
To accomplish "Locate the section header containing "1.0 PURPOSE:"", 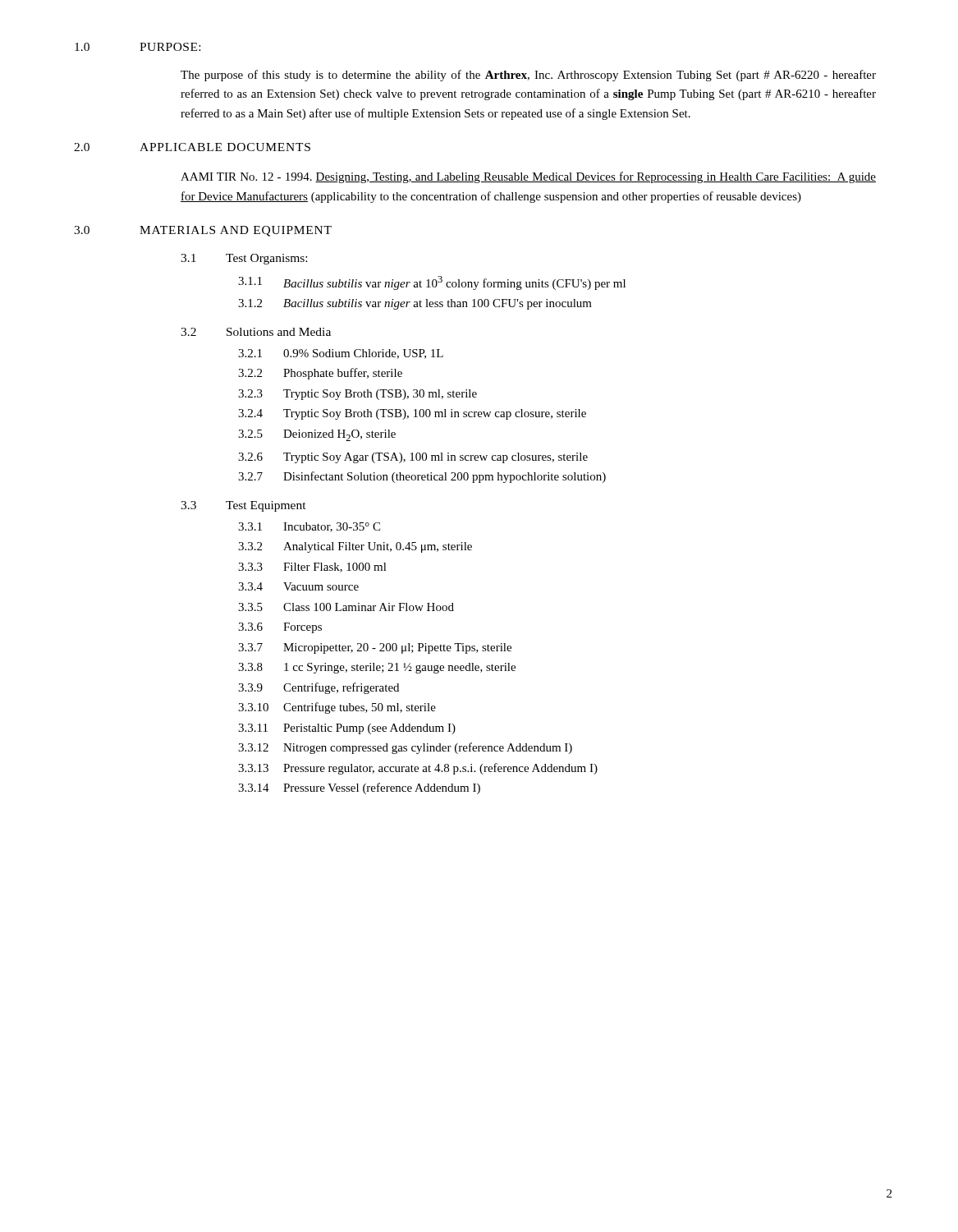I will [x=138, y=47].
